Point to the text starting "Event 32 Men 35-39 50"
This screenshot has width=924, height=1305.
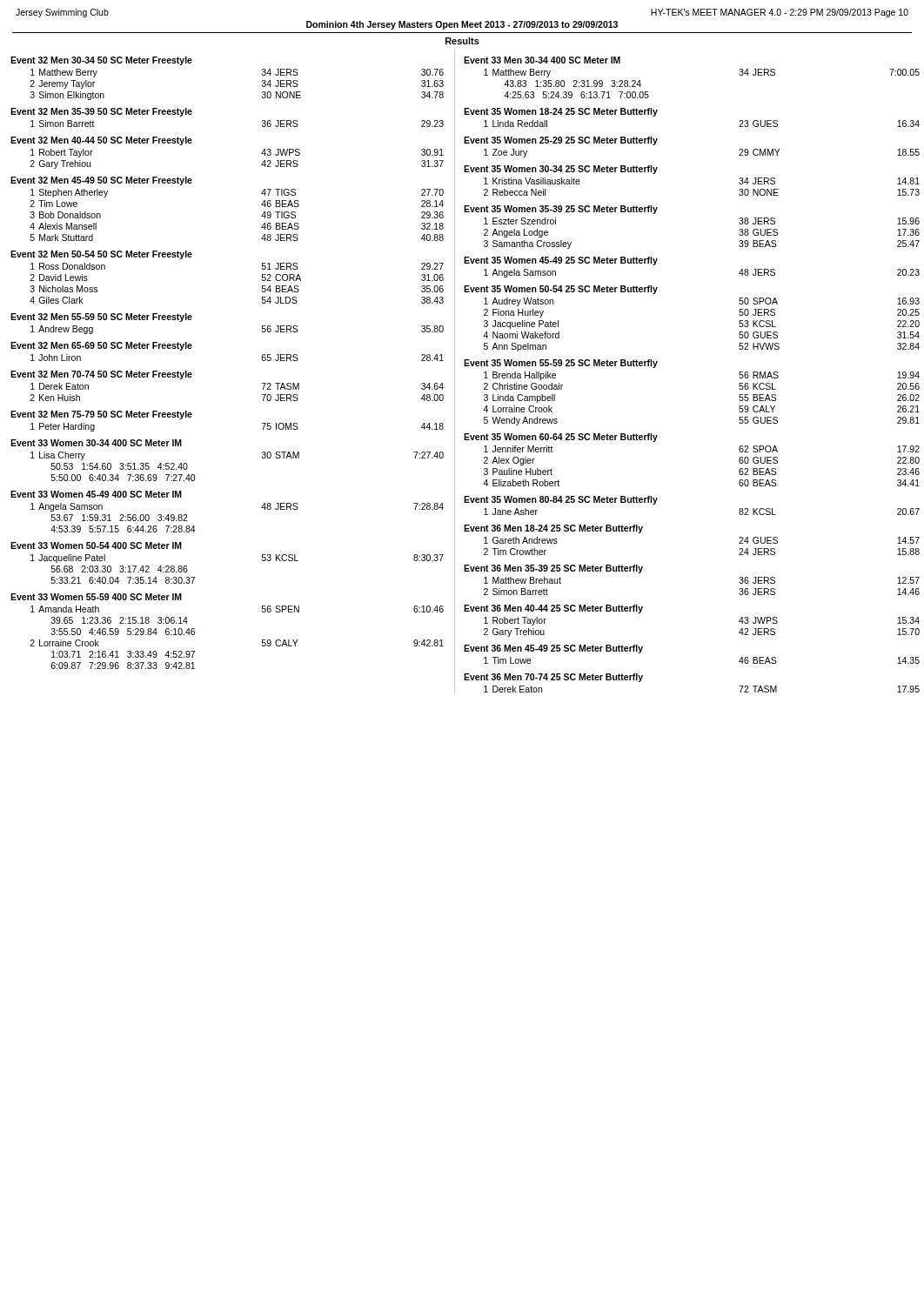tap(101, 111)
